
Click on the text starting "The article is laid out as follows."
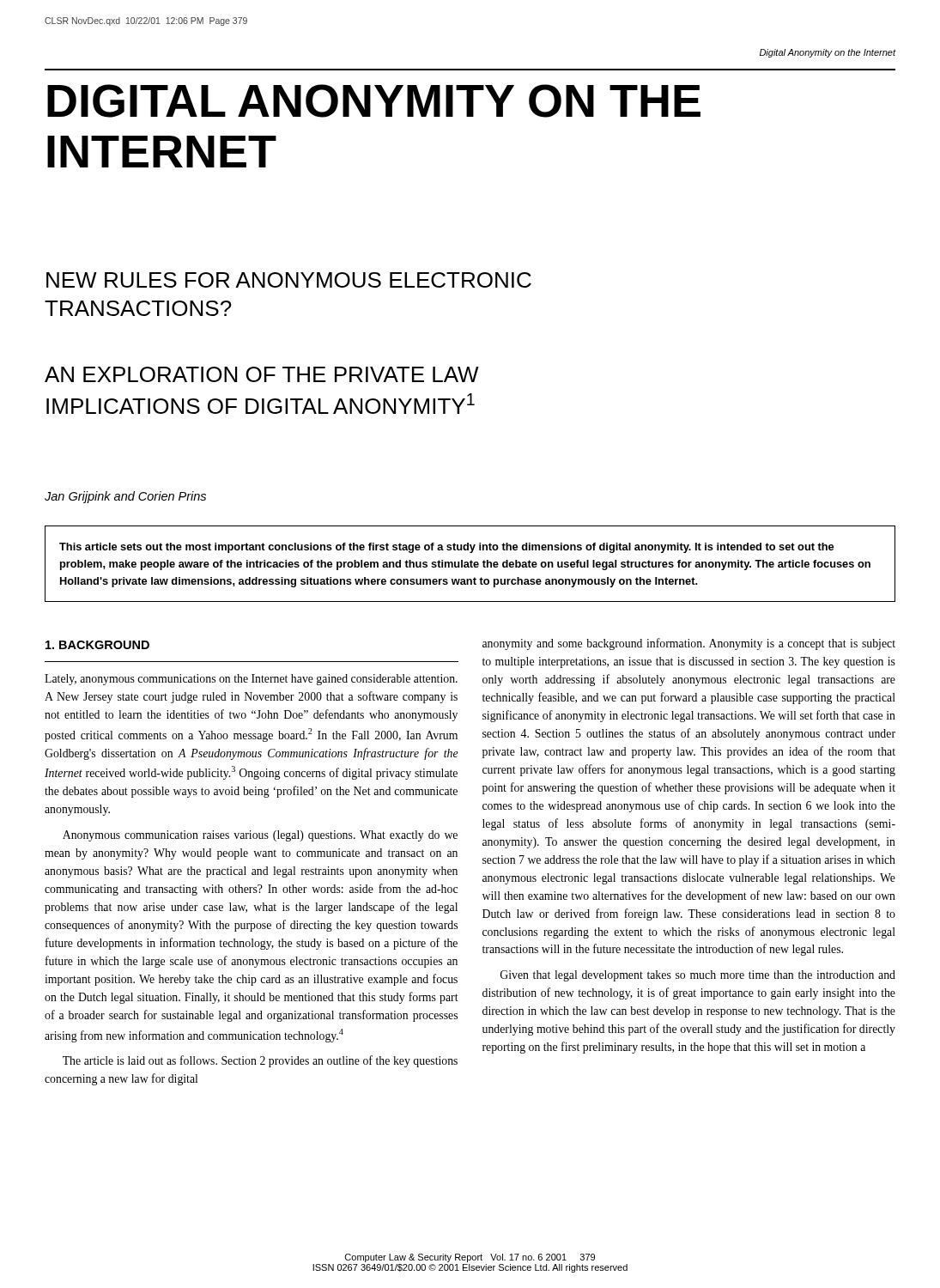[251, 1071]
